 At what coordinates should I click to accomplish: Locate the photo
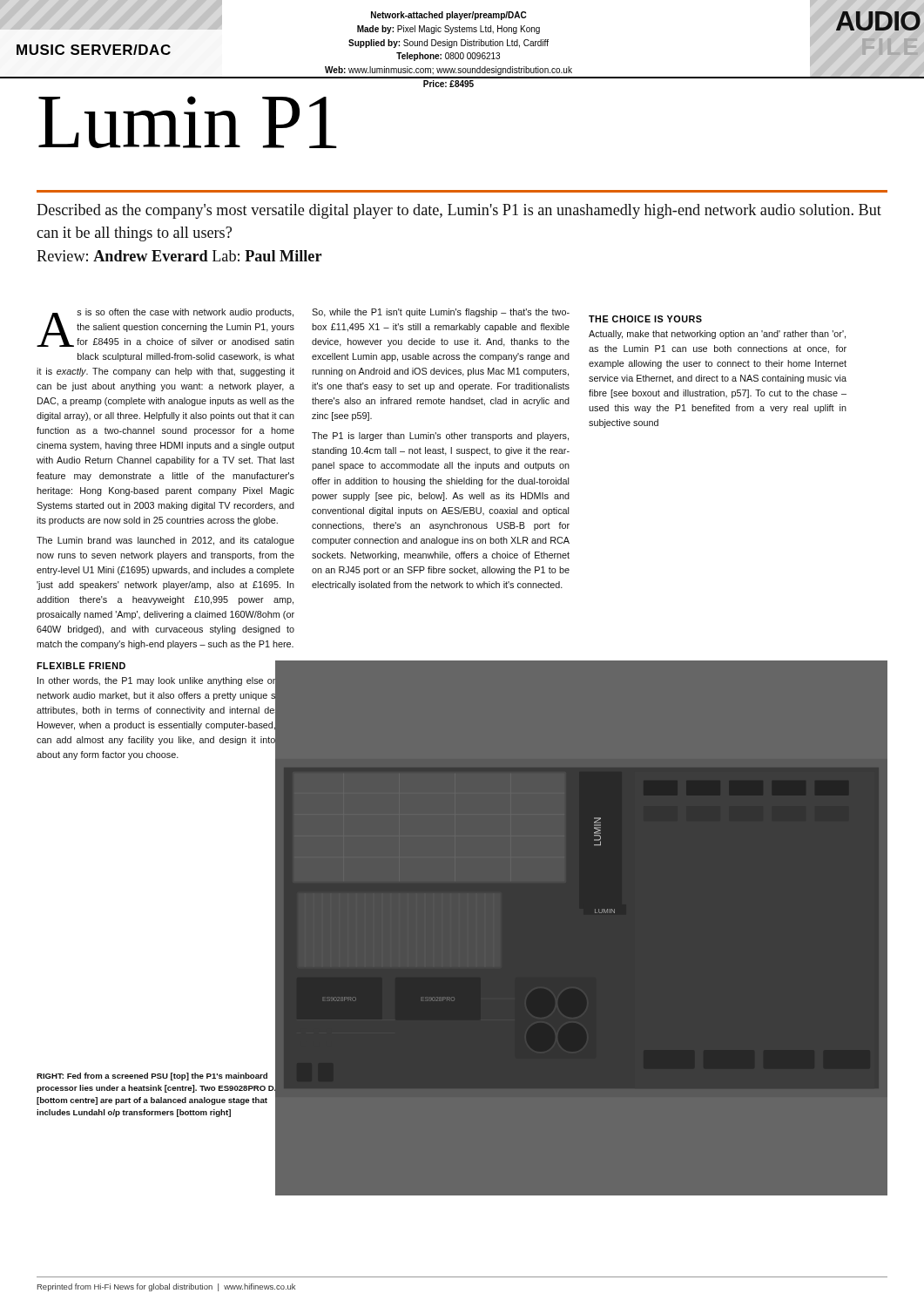[x=581, y=928]
